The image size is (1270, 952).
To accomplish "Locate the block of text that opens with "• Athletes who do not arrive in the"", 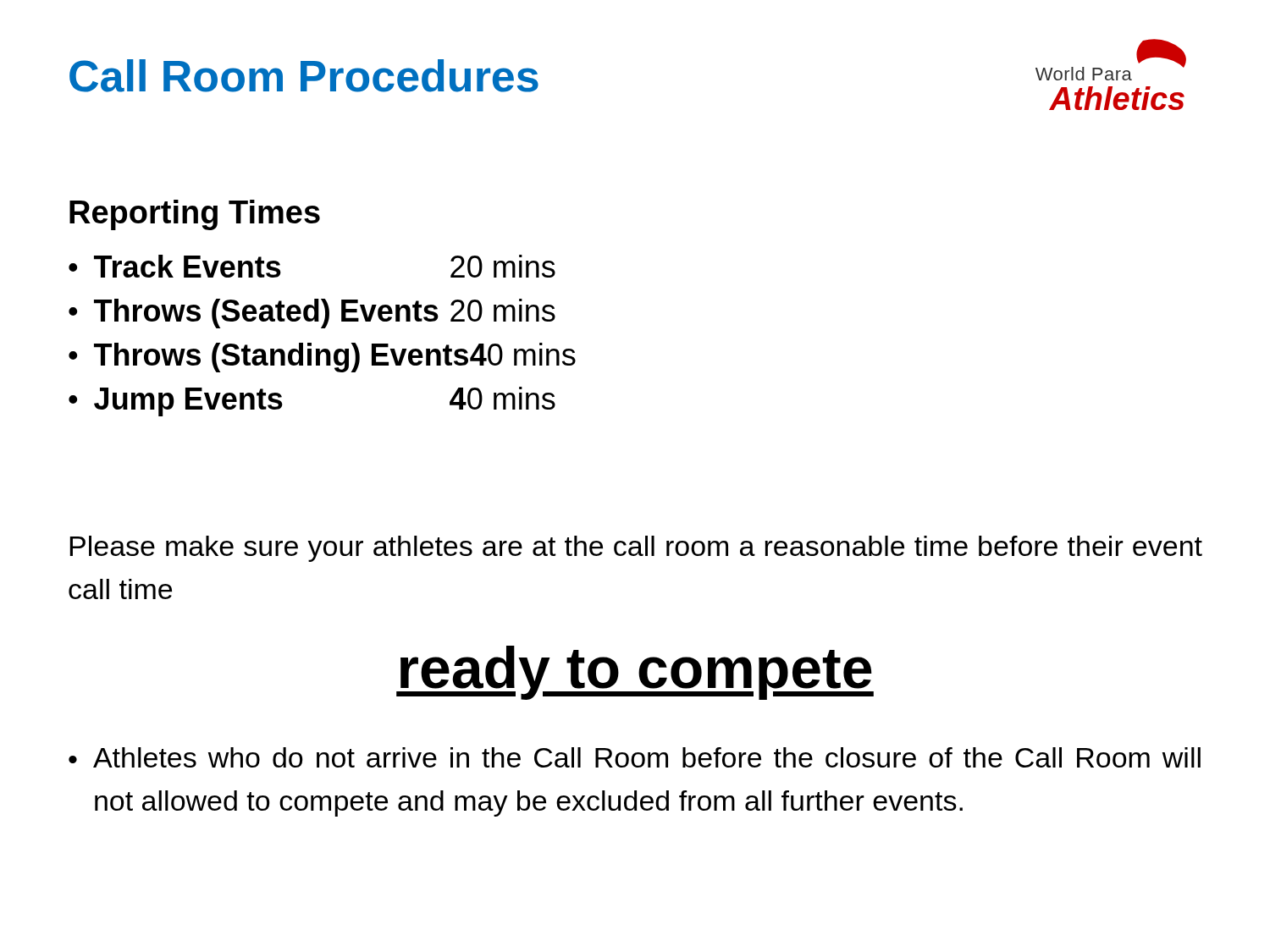I will 635,779.
